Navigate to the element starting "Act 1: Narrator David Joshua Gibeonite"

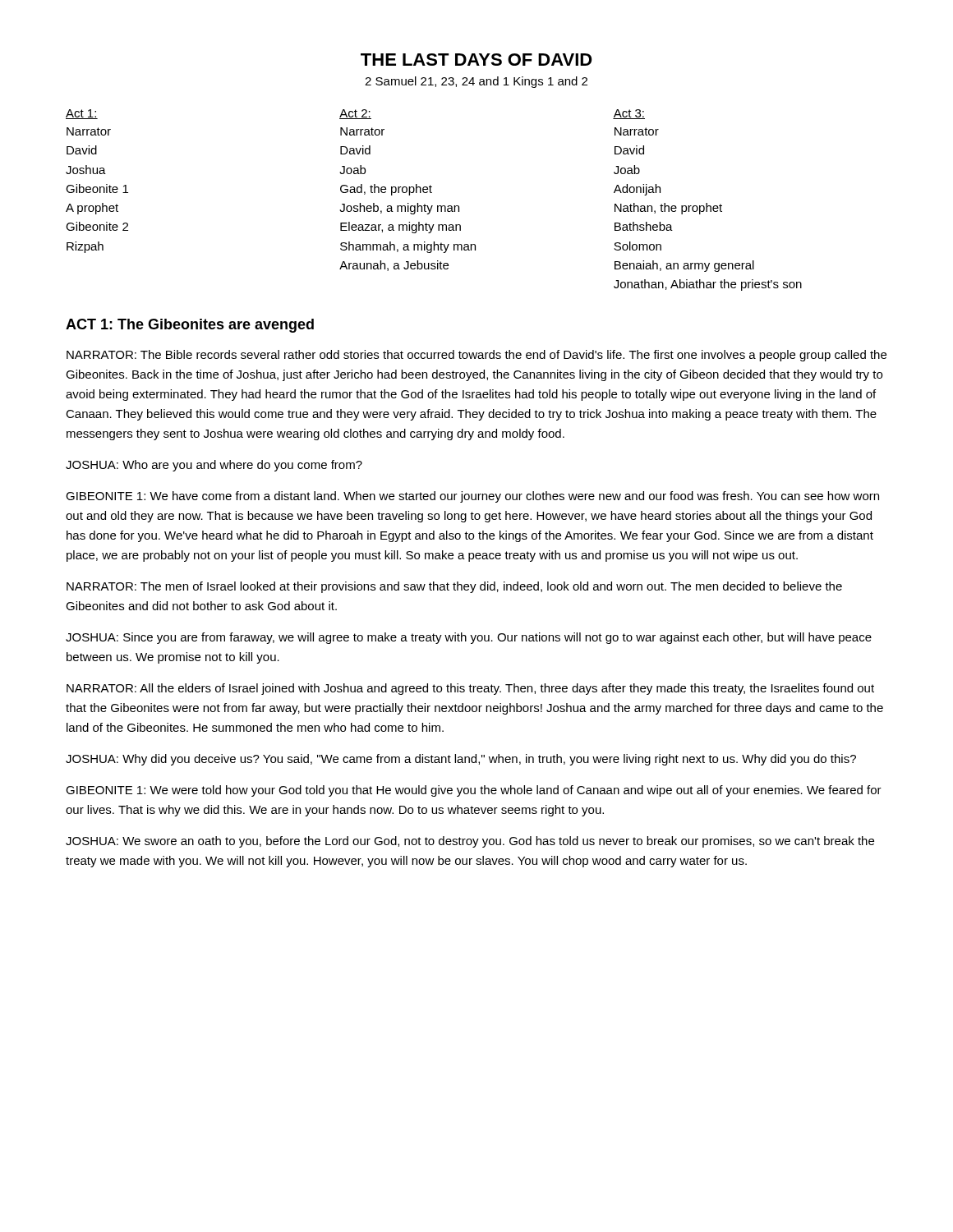pyautogui.click(x=355, y=114)
